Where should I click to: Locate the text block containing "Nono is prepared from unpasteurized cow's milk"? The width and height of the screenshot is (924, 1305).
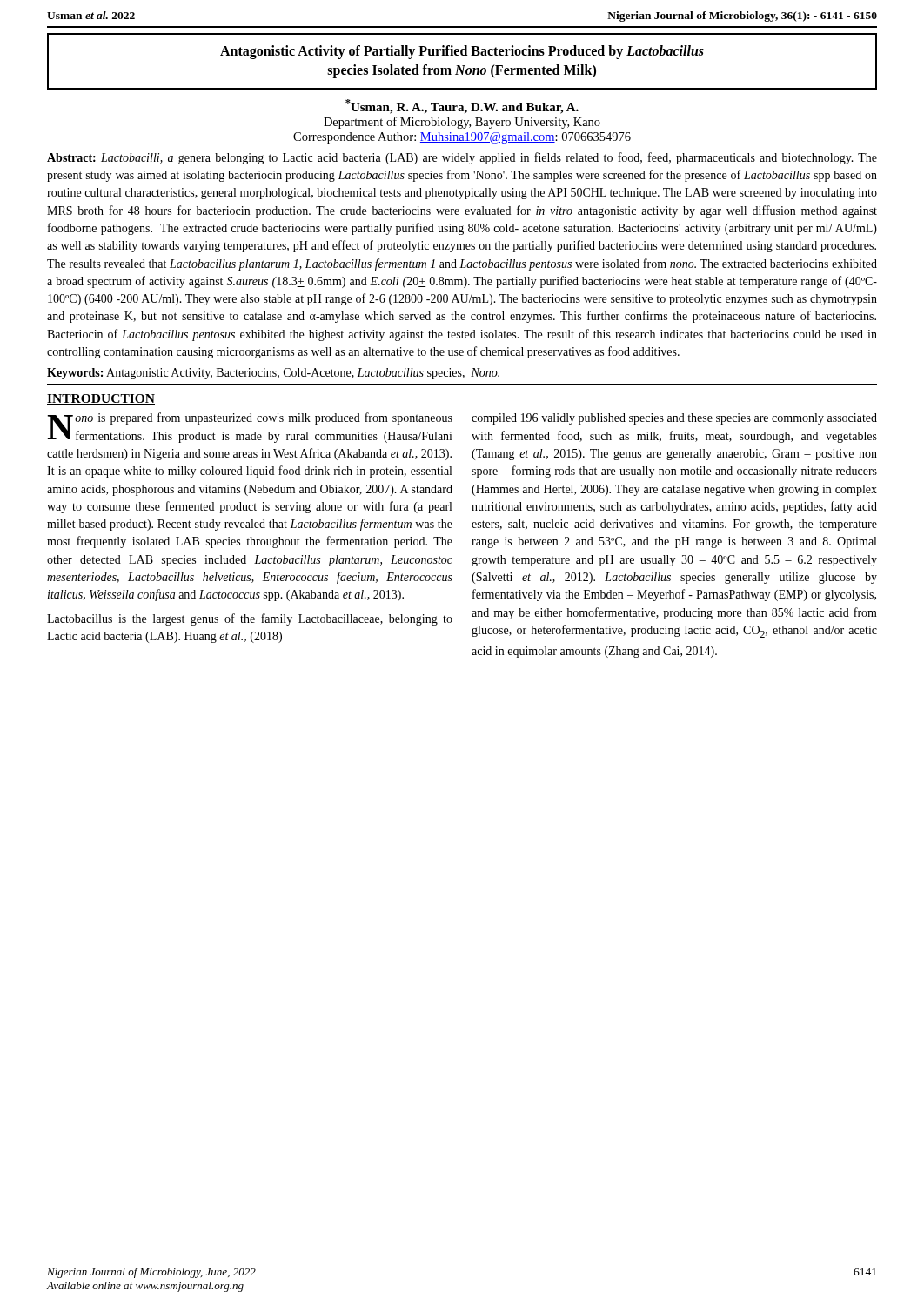point(250,528)
